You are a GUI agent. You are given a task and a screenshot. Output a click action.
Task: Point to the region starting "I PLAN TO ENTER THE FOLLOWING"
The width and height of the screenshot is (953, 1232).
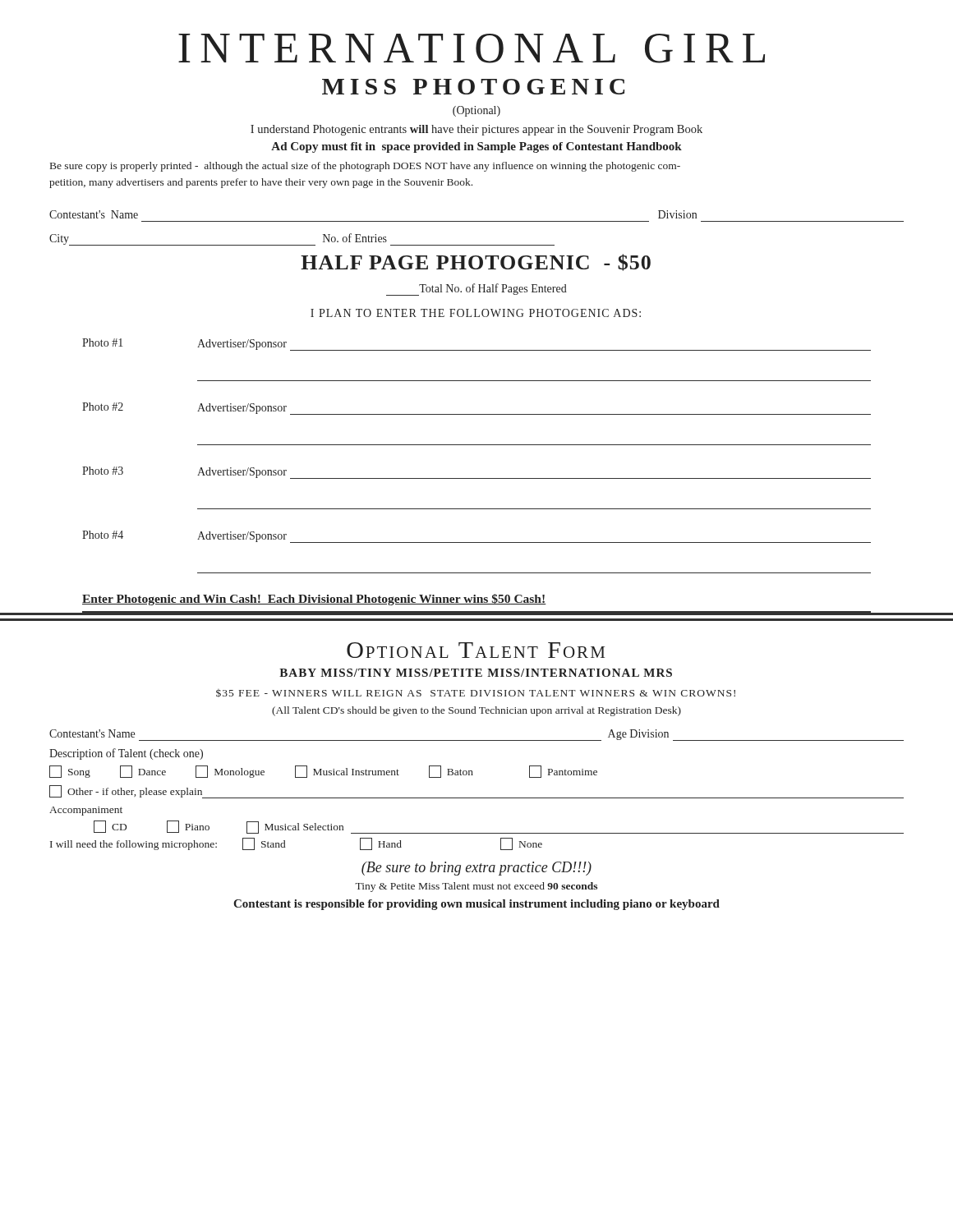[x=476, y=313]
